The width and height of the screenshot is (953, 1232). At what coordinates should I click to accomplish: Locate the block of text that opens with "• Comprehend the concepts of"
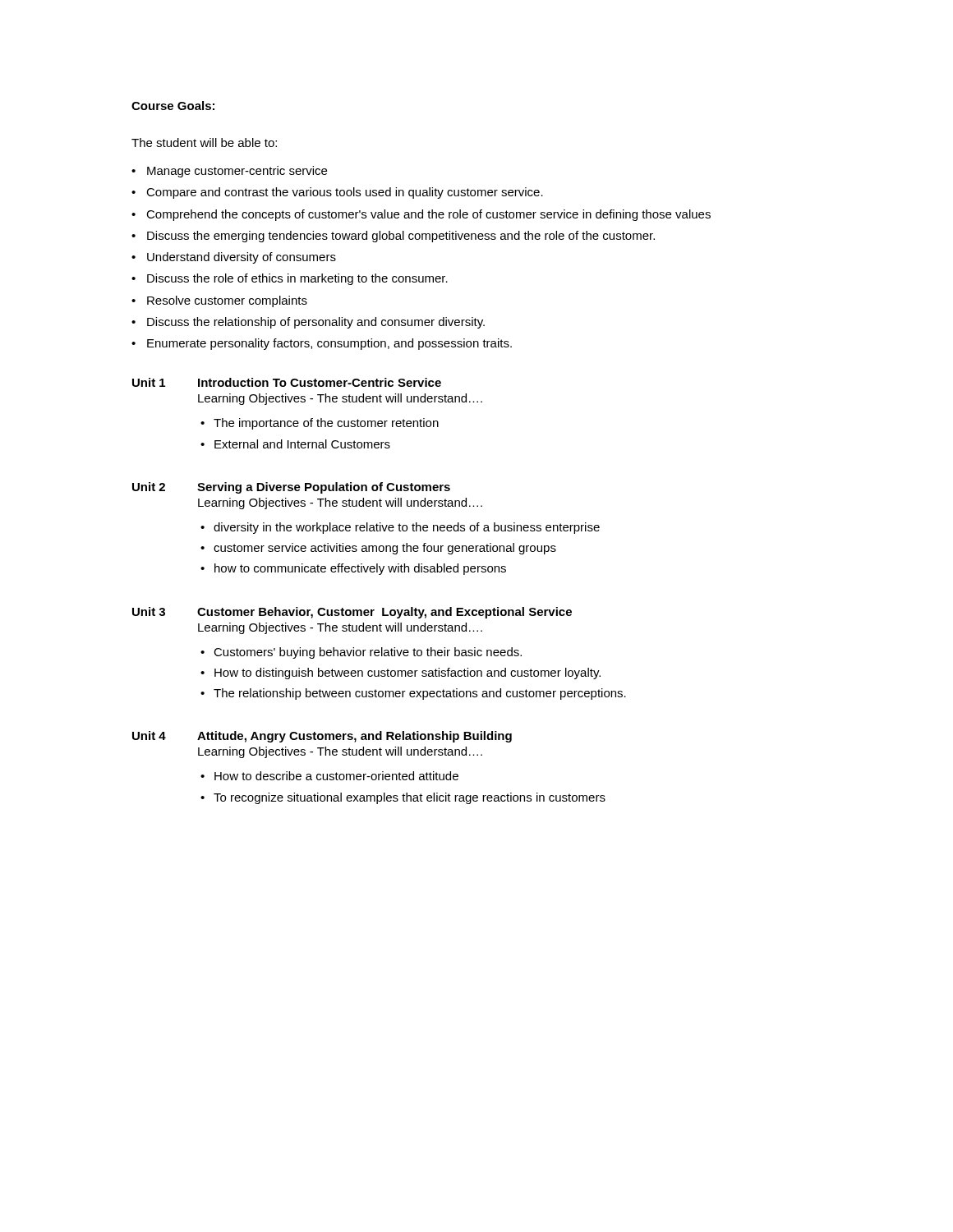point(421,214)
